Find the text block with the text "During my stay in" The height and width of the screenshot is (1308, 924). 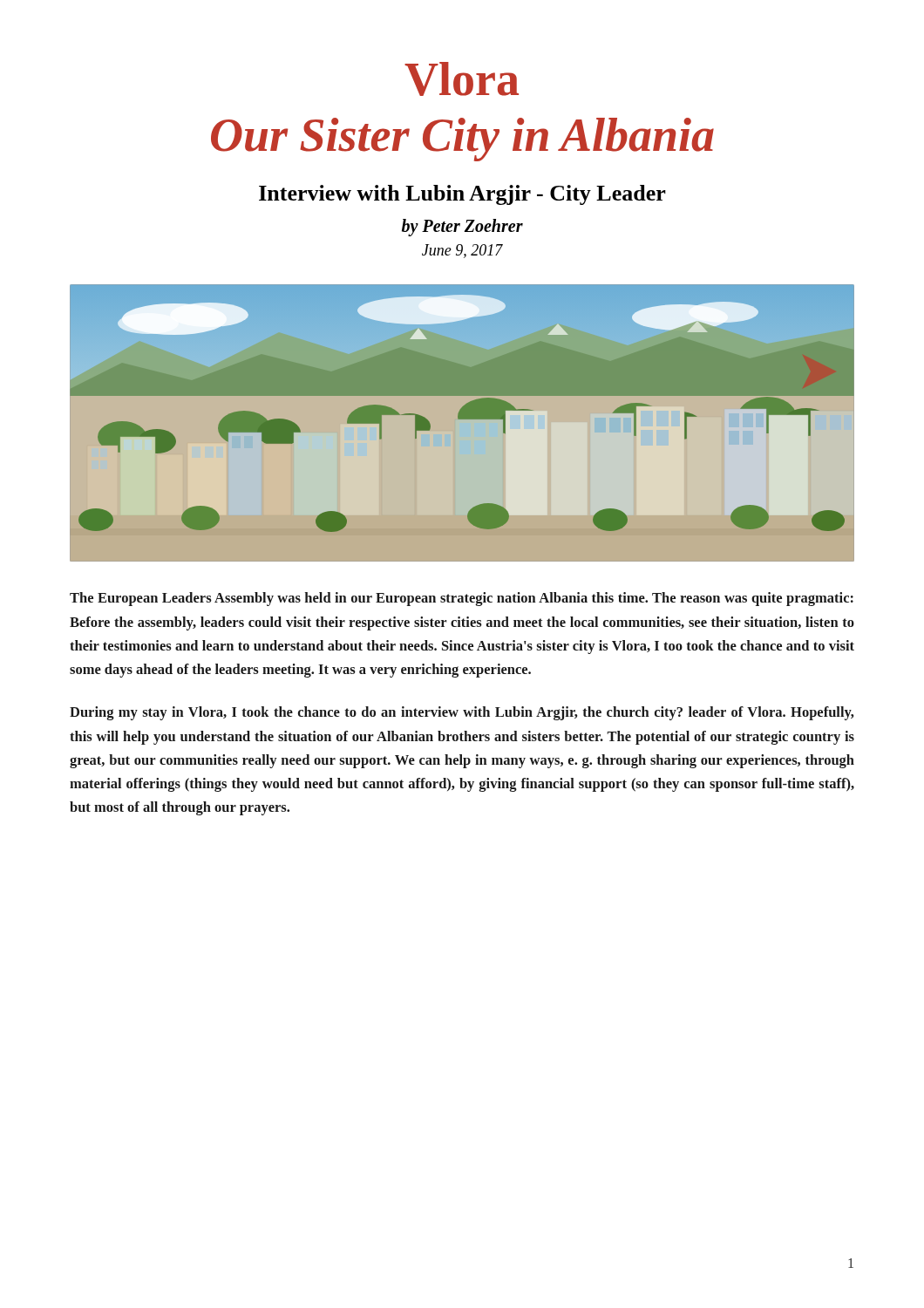click(x=462, y=760)
